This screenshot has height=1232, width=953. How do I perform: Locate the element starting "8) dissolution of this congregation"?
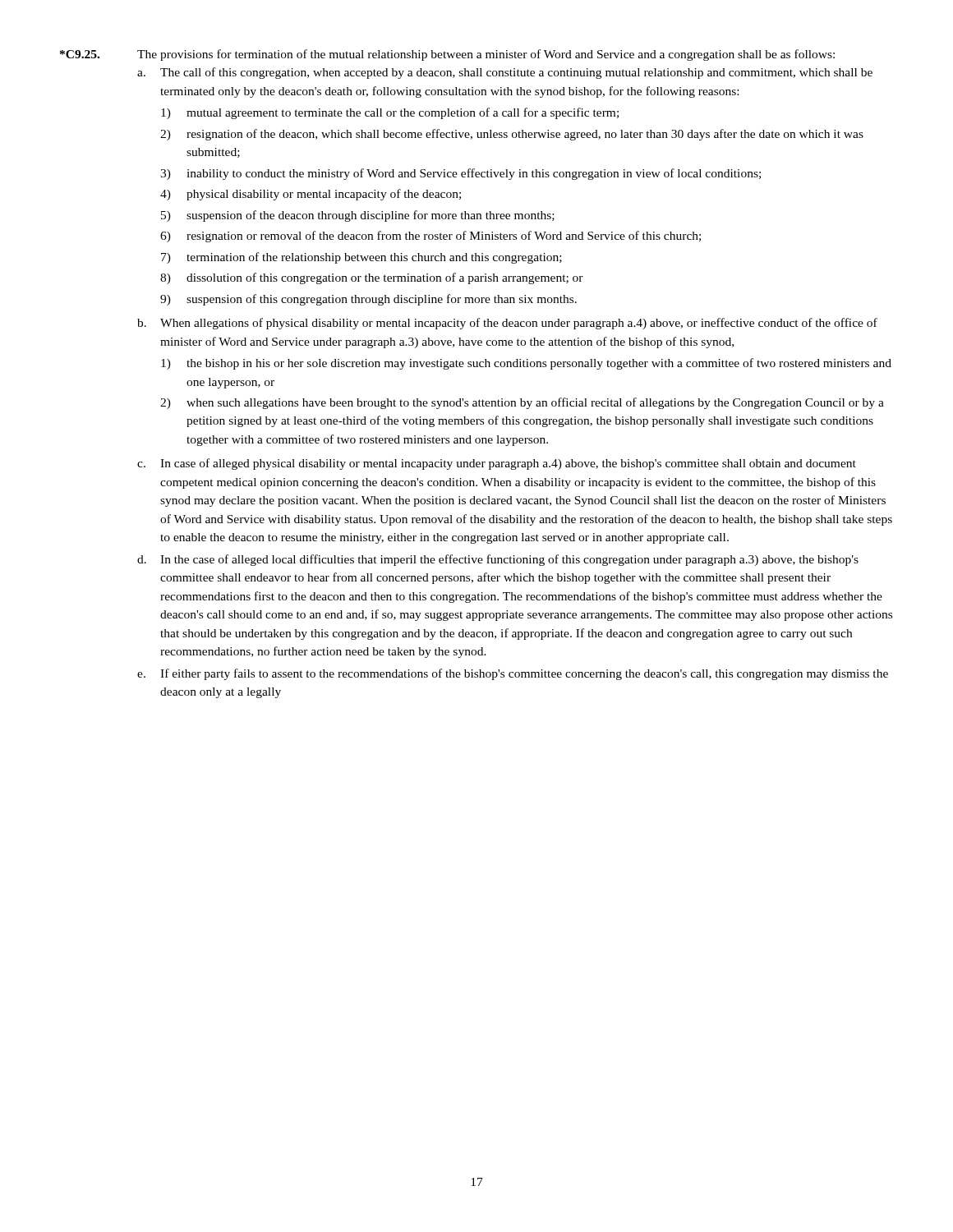pyautogui.click(x=527, y=278)
